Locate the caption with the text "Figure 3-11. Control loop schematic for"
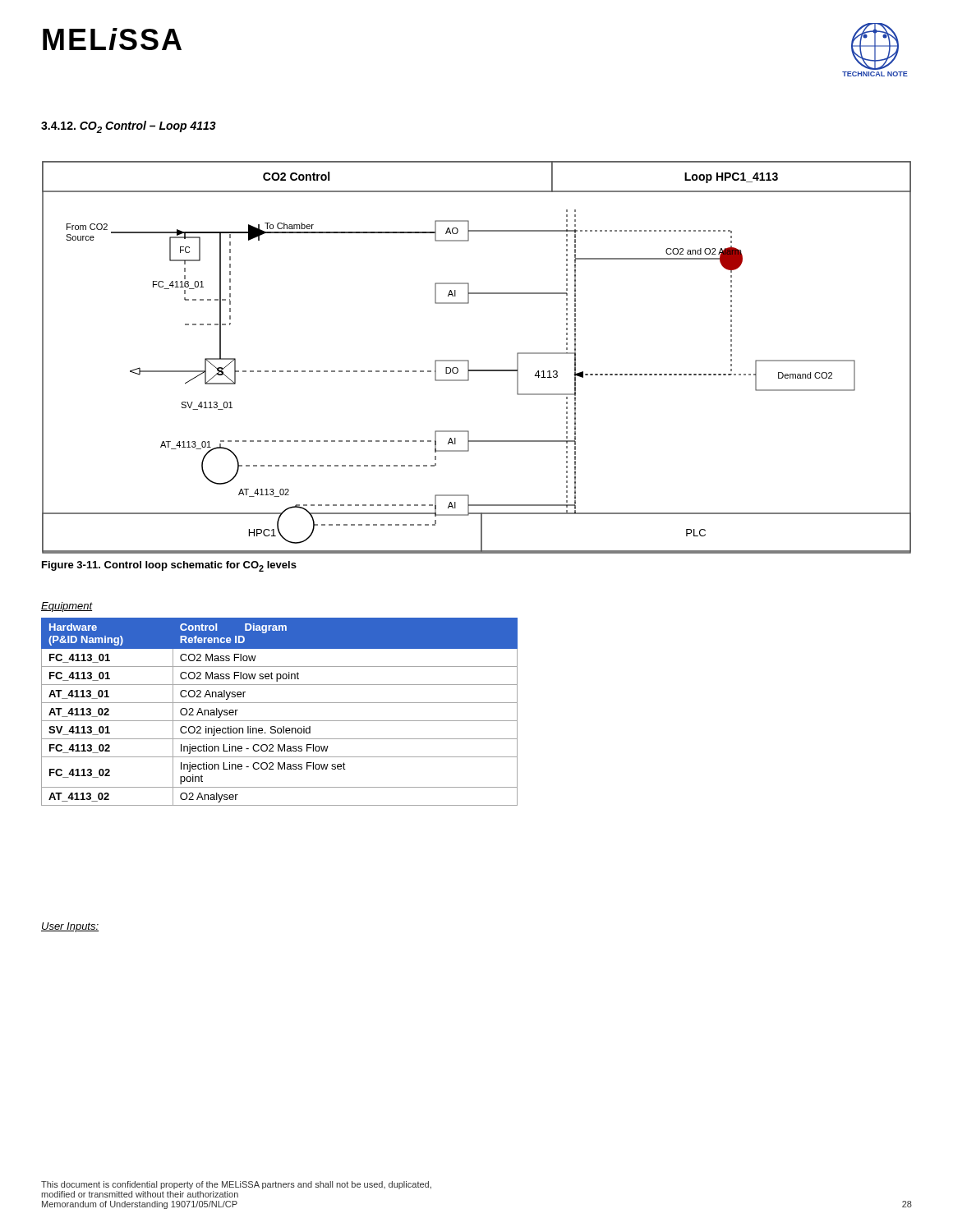The width and height of the screenshot is (953, 1232). pos(169,566)
